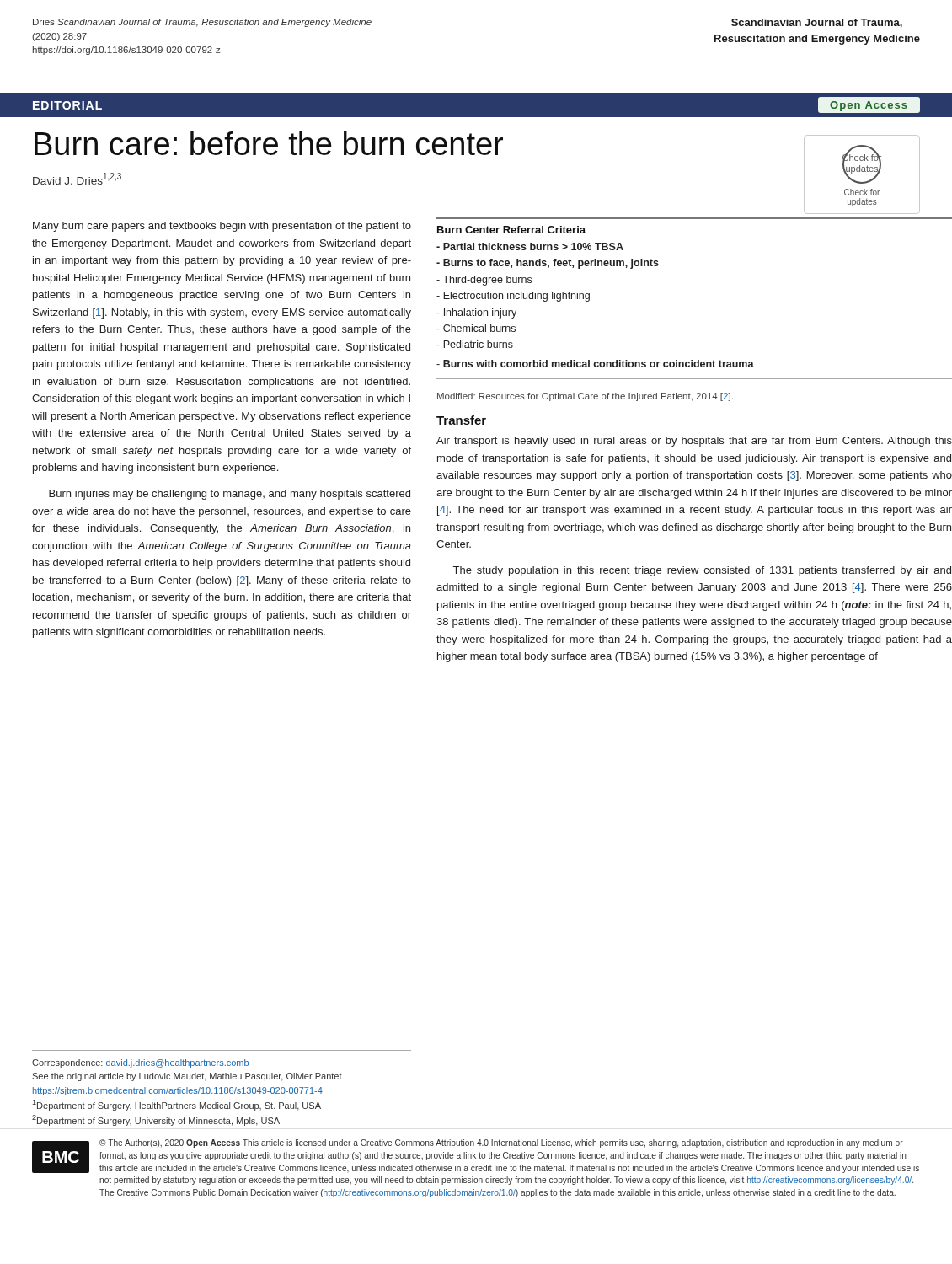This screenshot has height=1264, width=952.
Task: Find the table that mentions "Burn Center Referral Criteria -"
Action: 694,298
